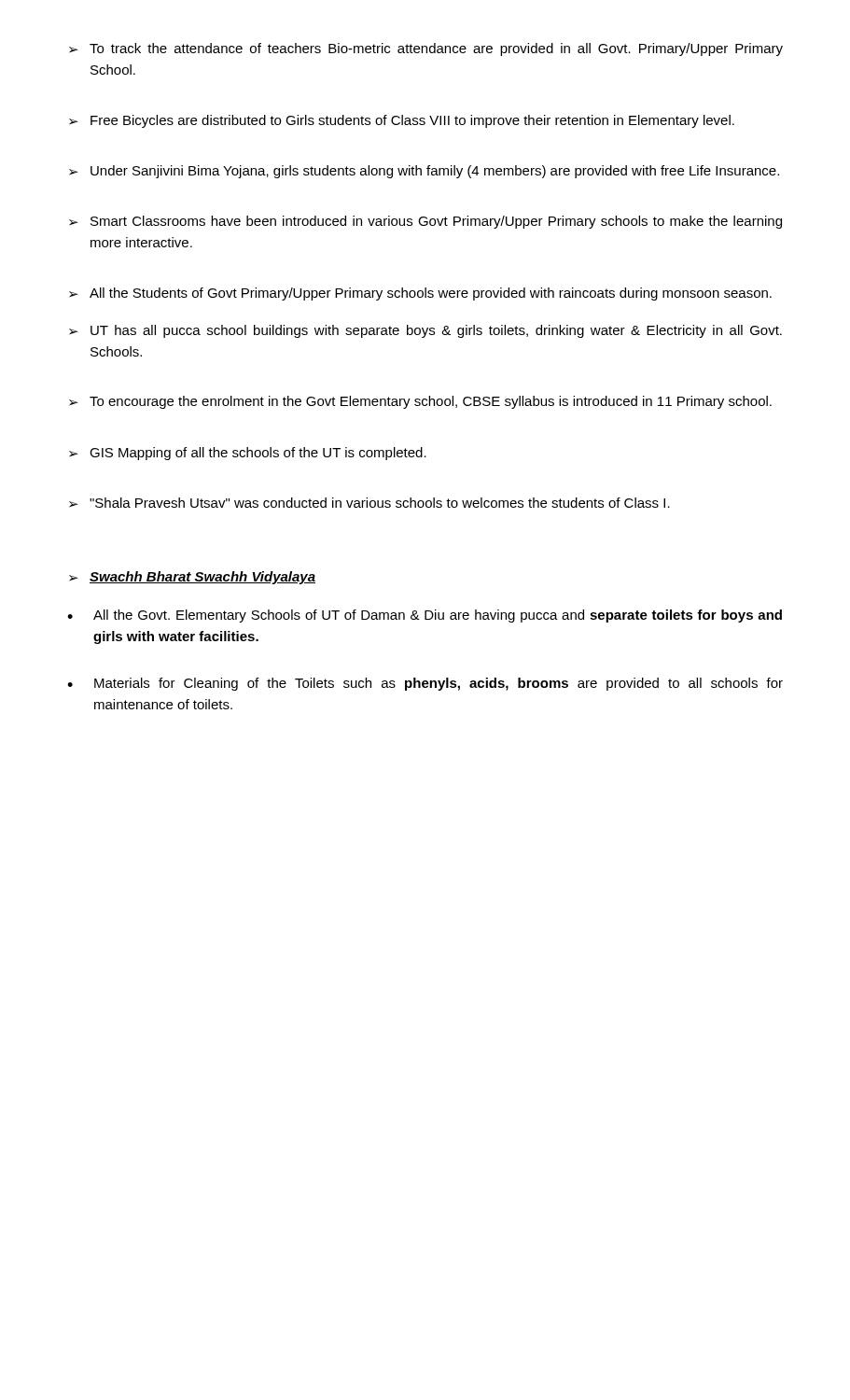Click on the list item with the text "➢ Smart Classrooms have been introduced"
Image resolution: width=850 pixels, height=1400 pixels.
coord(425,232)
